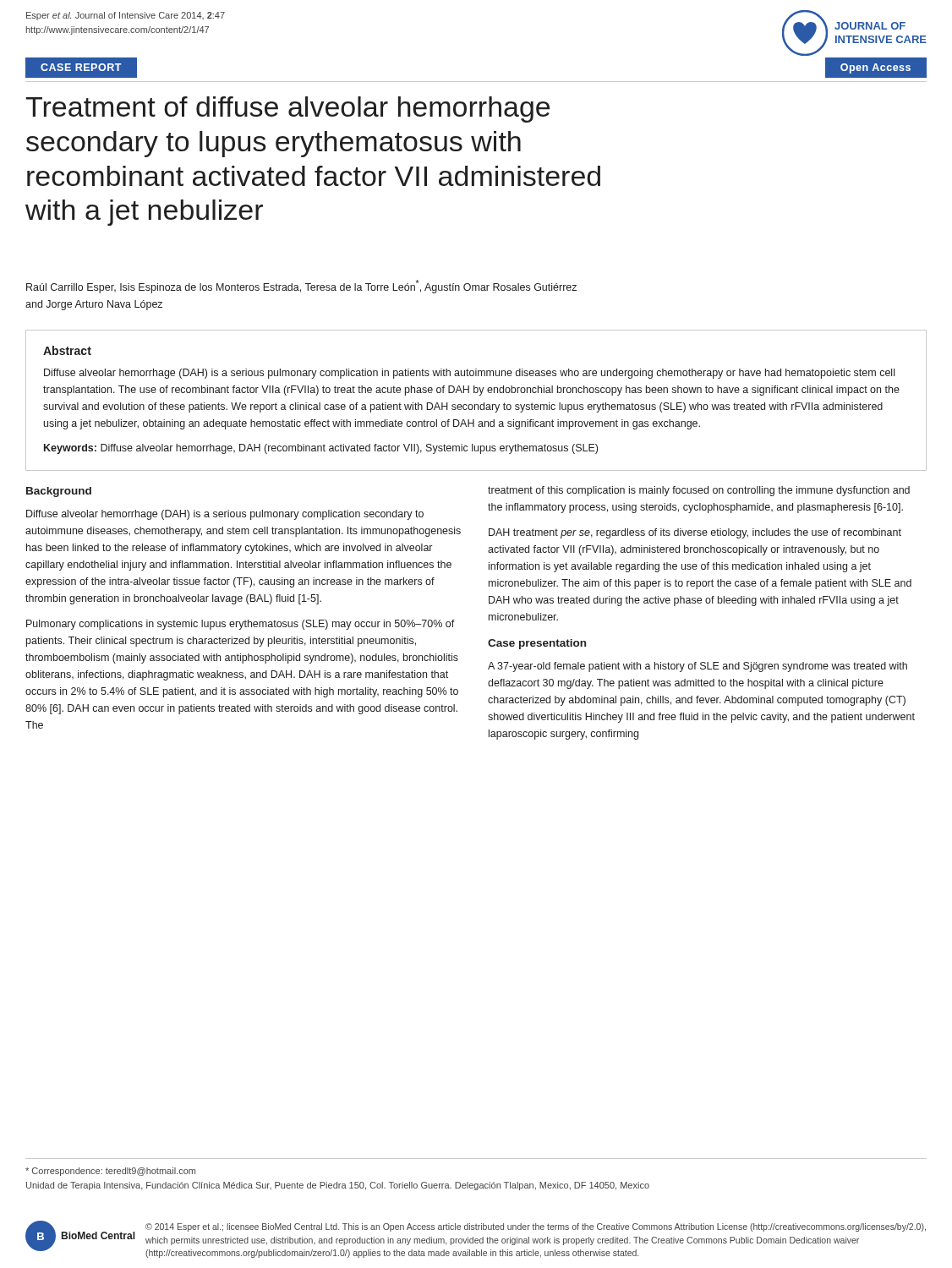The image size is (952, 1268).
Task: Click the passage that begins "A 37-year-old female patient with"
Action: pos(707,700)
